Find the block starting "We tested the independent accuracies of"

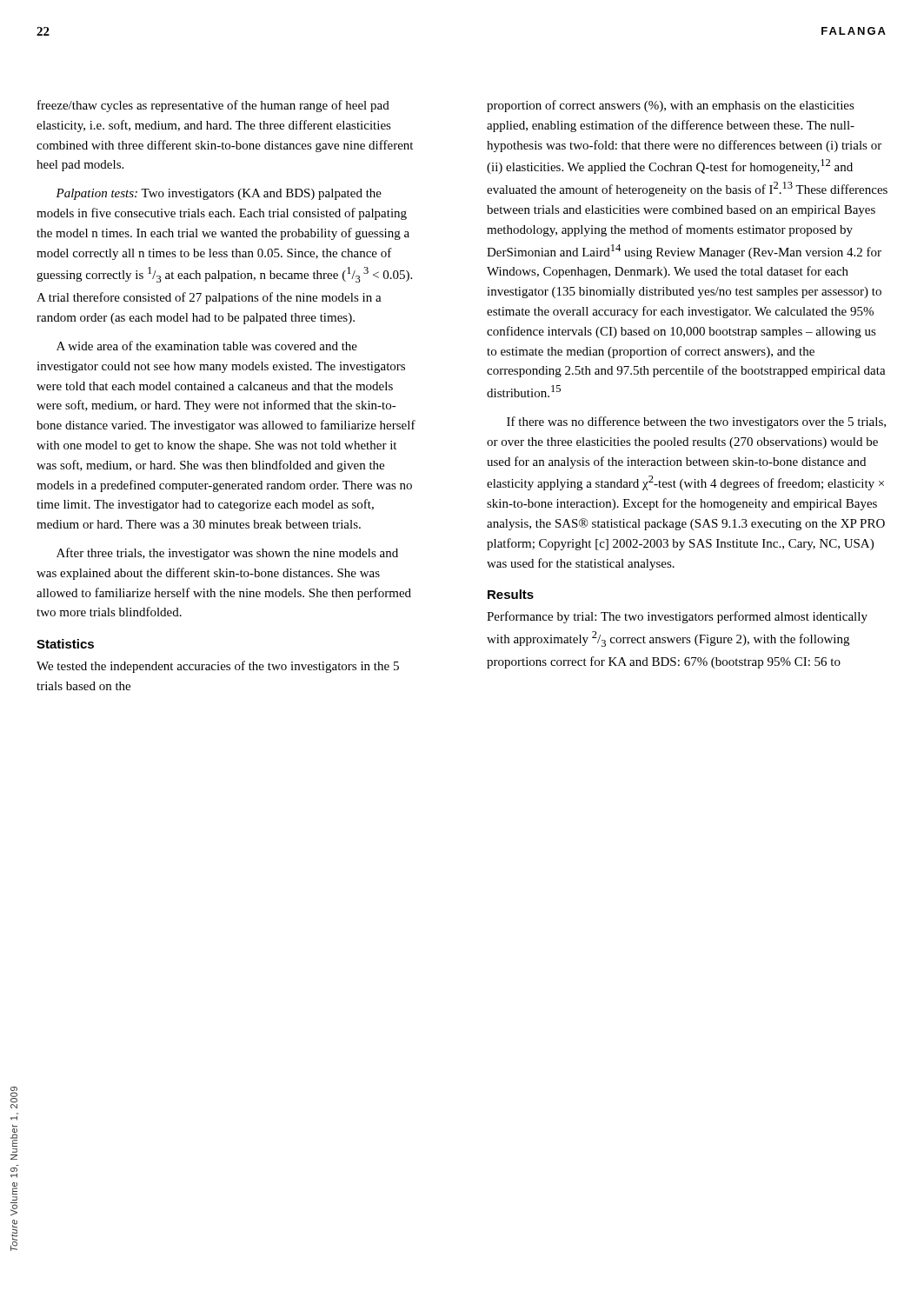point(218,676)
